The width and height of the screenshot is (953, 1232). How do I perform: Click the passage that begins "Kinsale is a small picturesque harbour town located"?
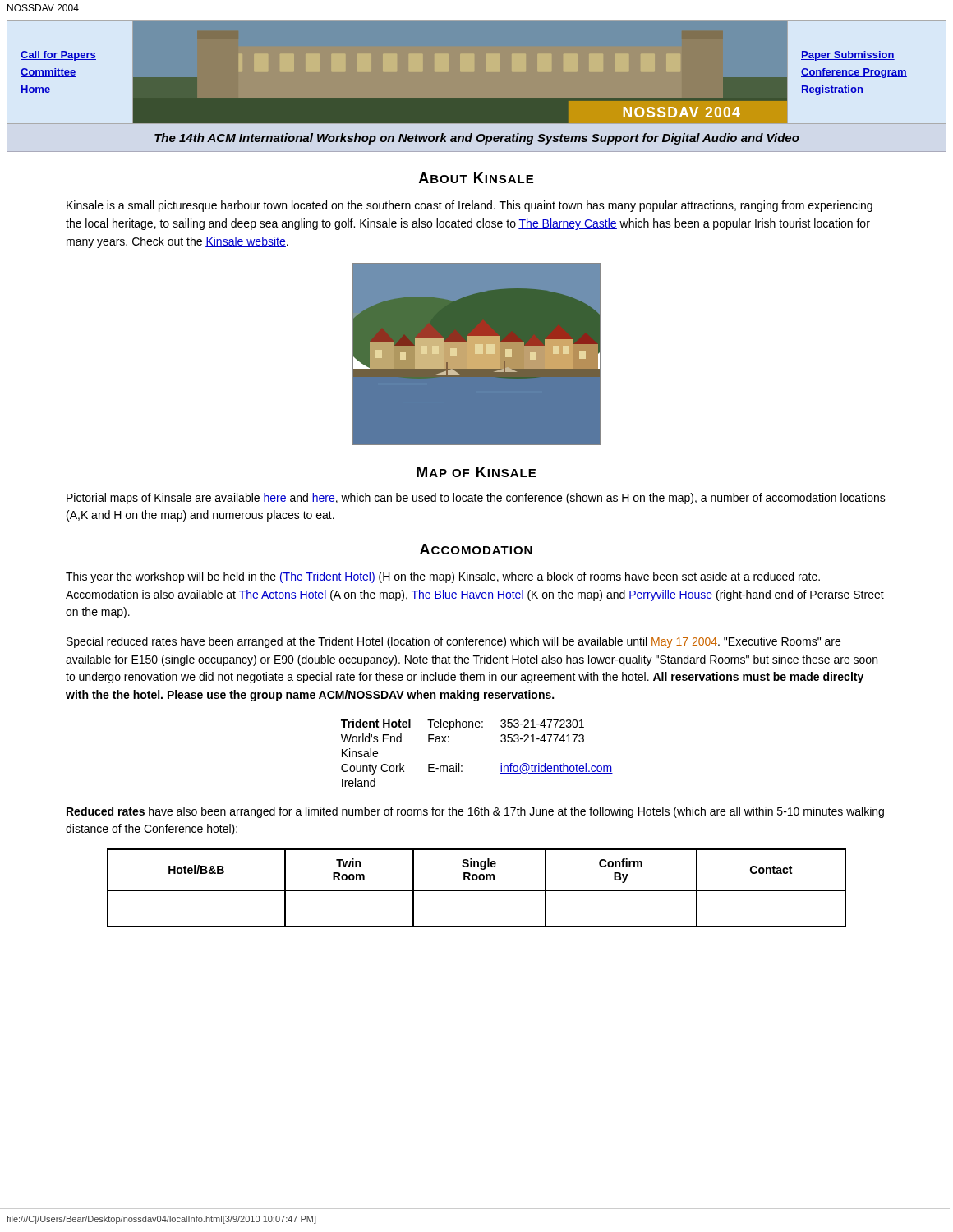(469, 223)
